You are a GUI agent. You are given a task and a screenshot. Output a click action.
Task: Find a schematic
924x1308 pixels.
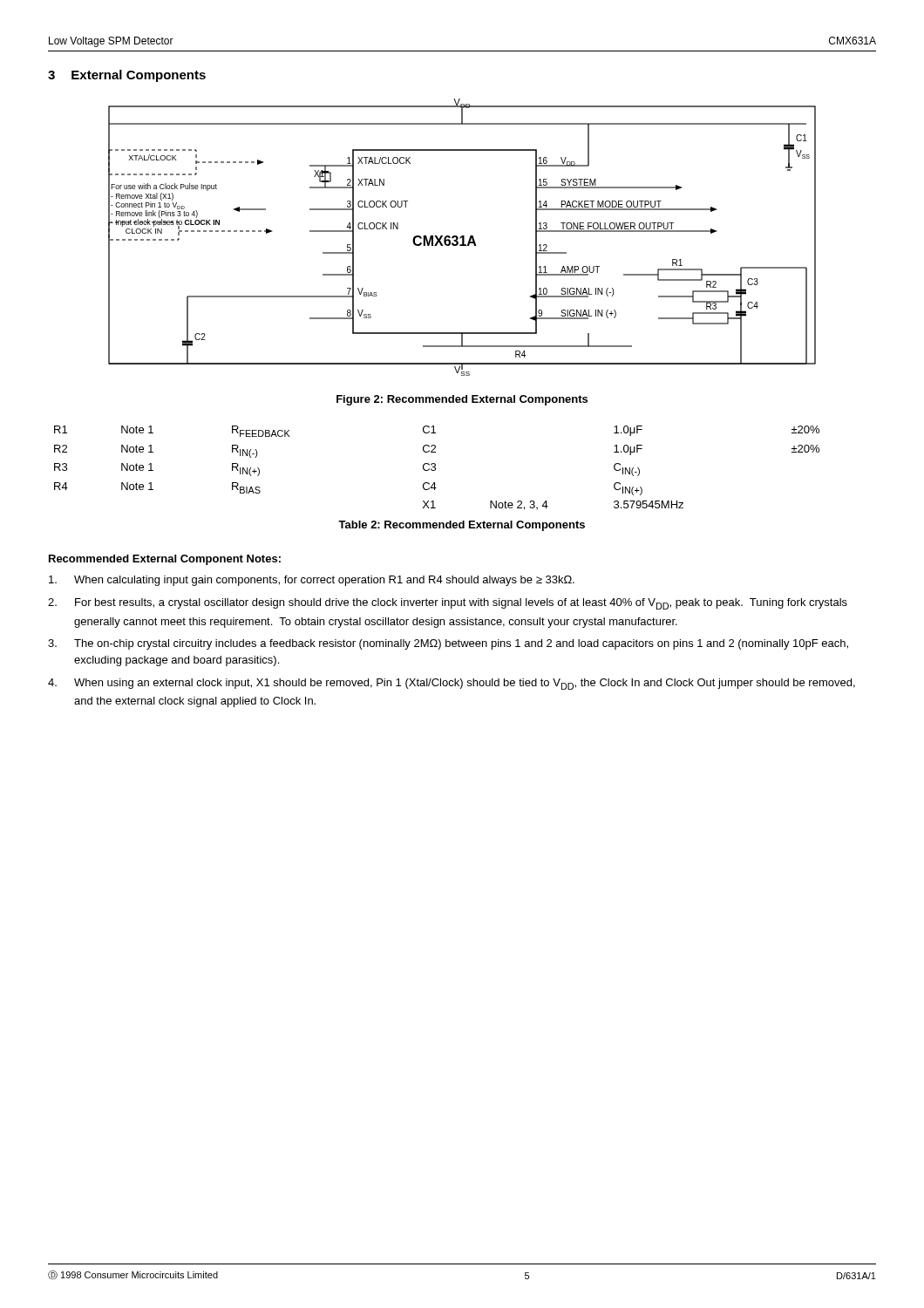(x=462, y=242)
